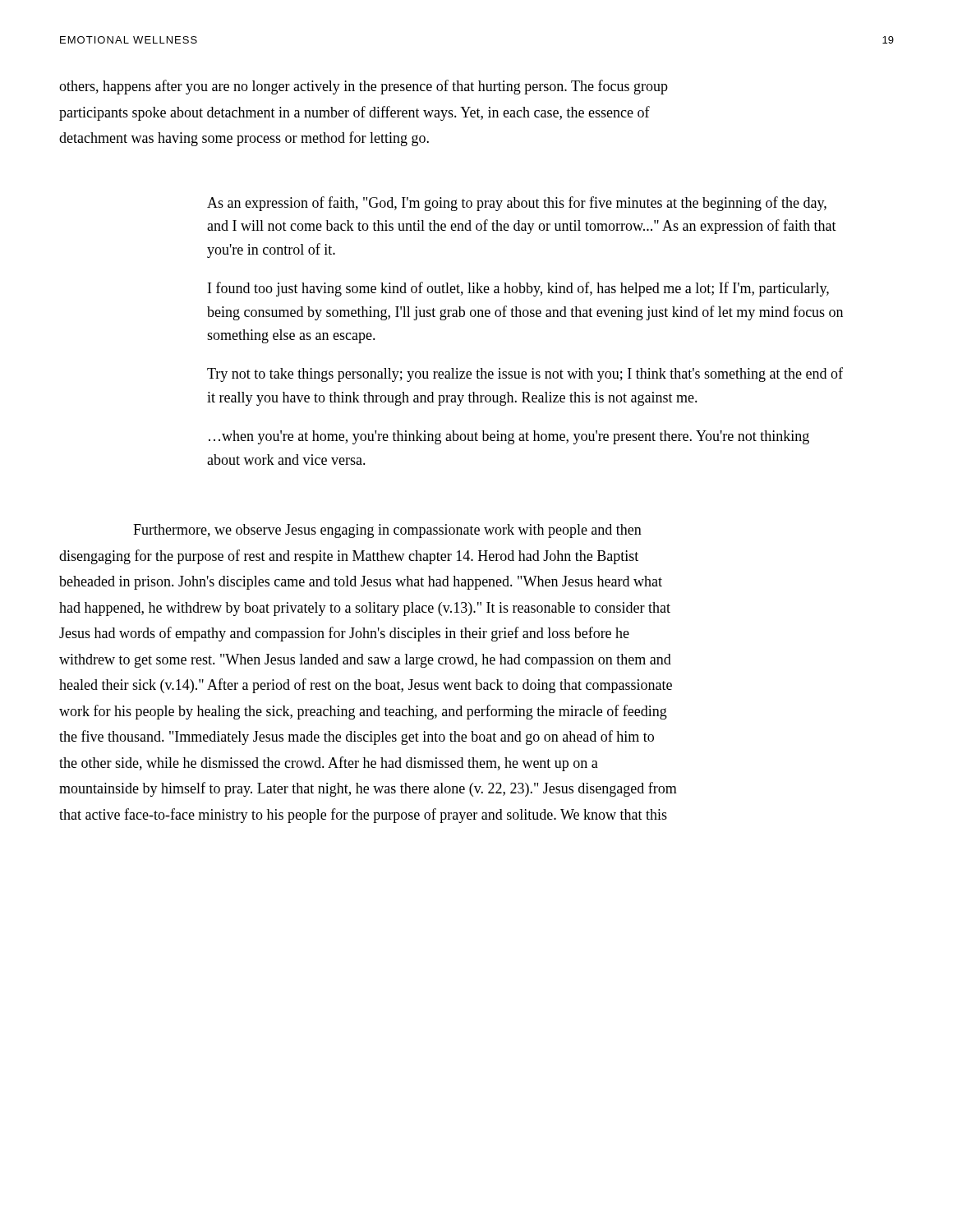
Task: Locate the text block that reads "disengaging for the purpose"
Action: pos(349,556)
